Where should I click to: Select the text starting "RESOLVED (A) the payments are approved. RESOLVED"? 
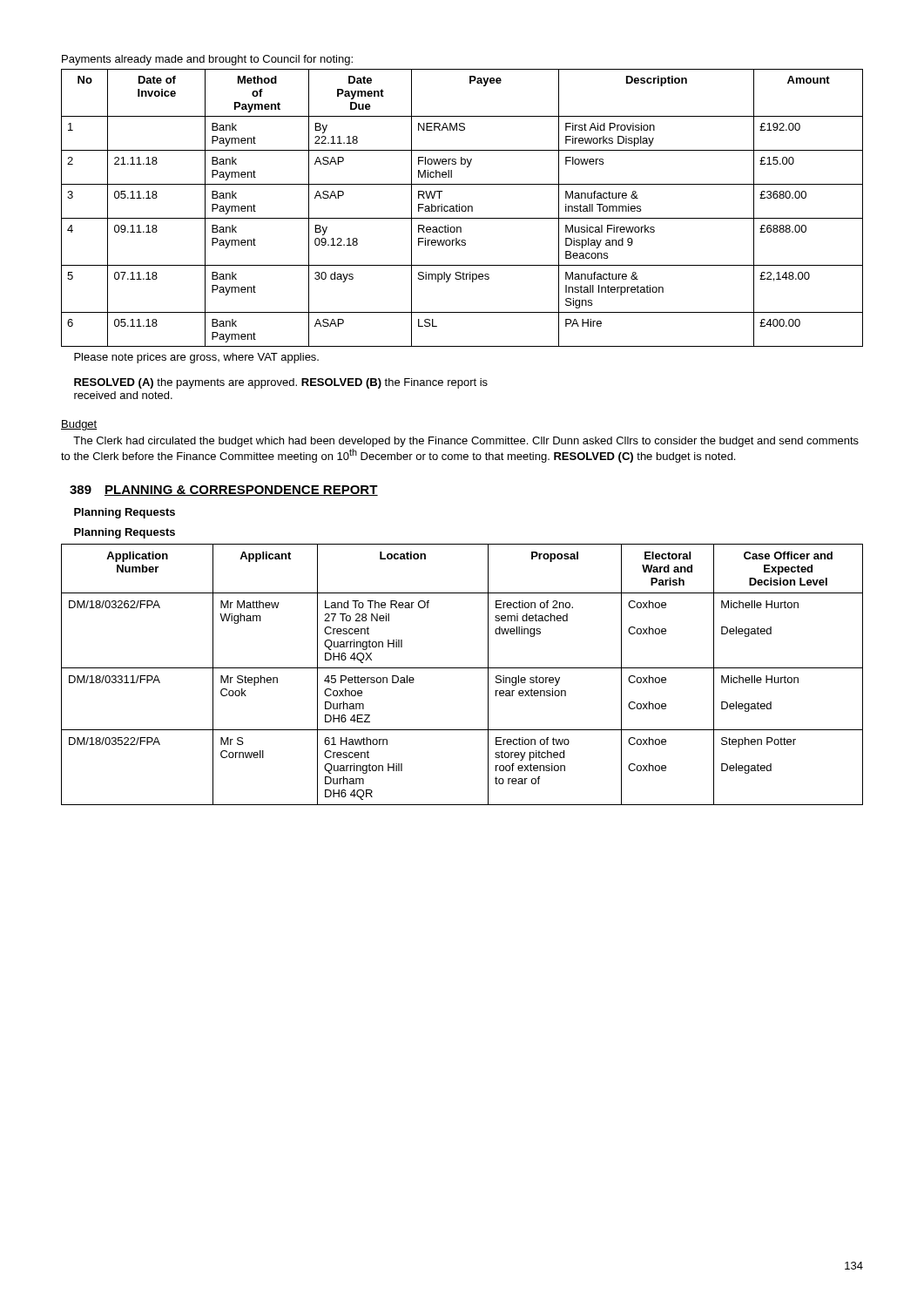[274, 389]
